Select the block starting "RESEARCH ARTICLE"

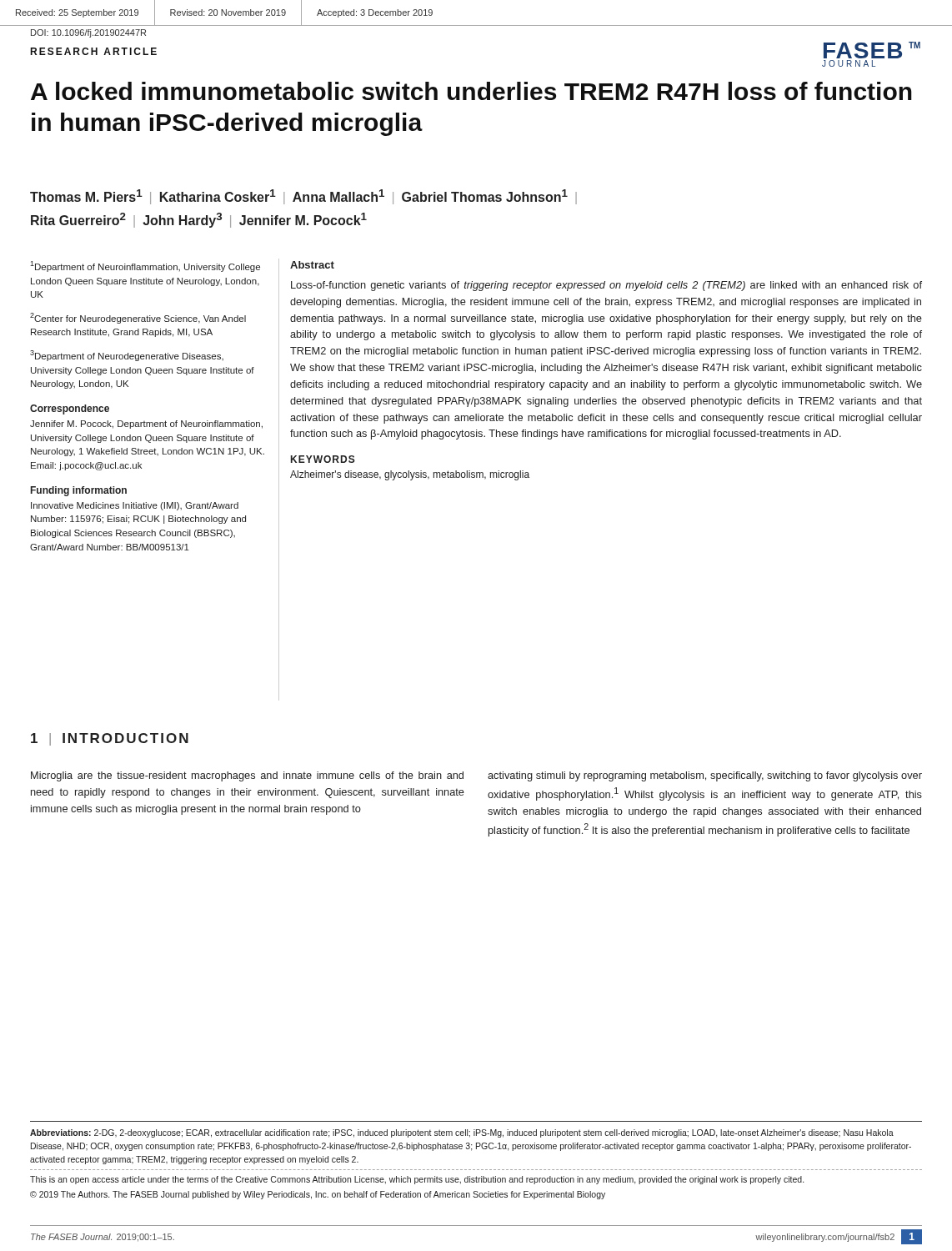click(x=94, y=52)
